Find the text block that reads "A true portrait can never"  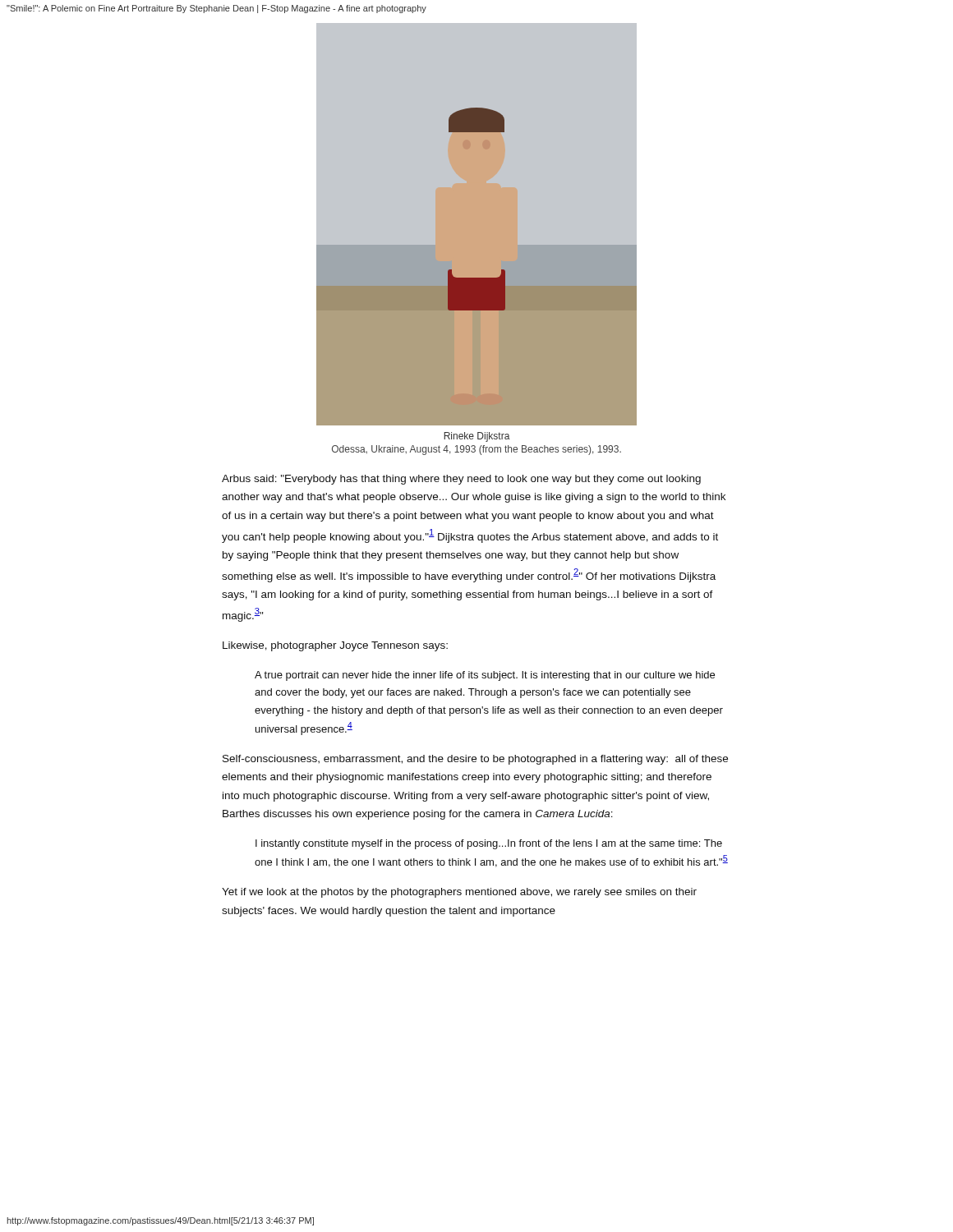click(489, 702)
